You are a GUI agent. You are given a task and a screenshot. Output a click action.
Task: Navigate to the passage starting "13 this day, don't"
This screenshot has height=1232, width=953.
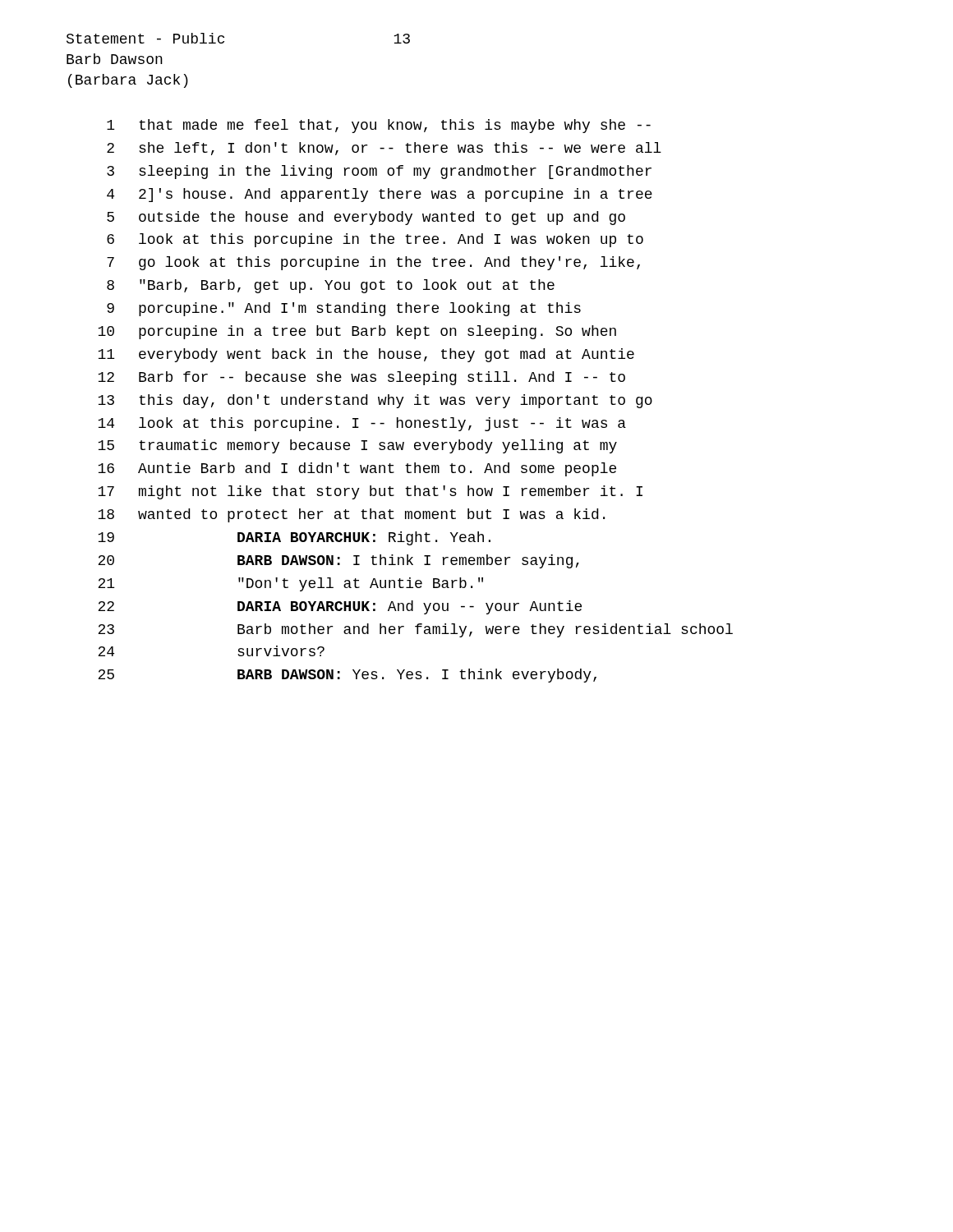click(x=485, y=401)
